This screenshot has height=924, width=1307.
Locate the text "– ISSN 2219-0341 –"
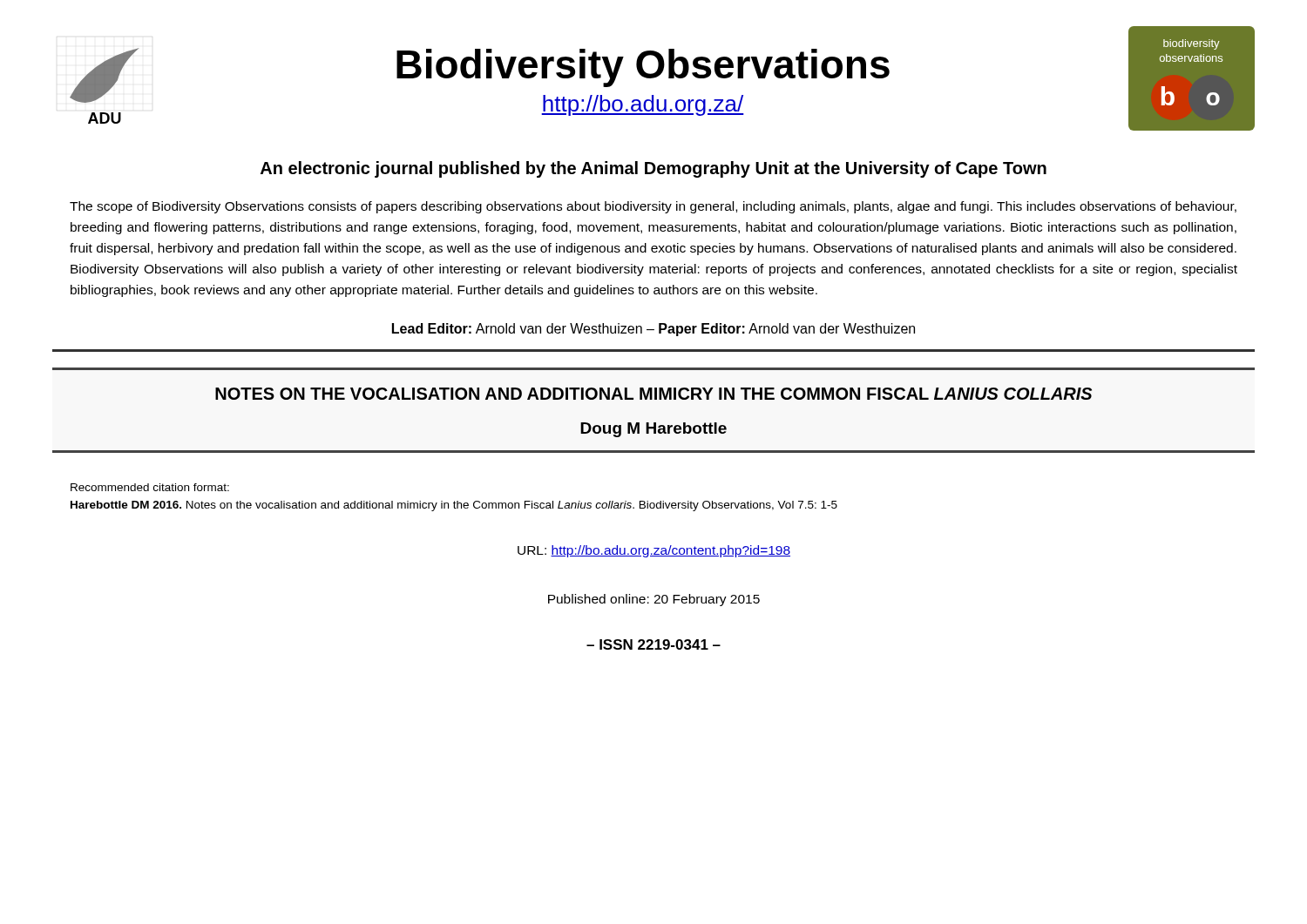654,645
